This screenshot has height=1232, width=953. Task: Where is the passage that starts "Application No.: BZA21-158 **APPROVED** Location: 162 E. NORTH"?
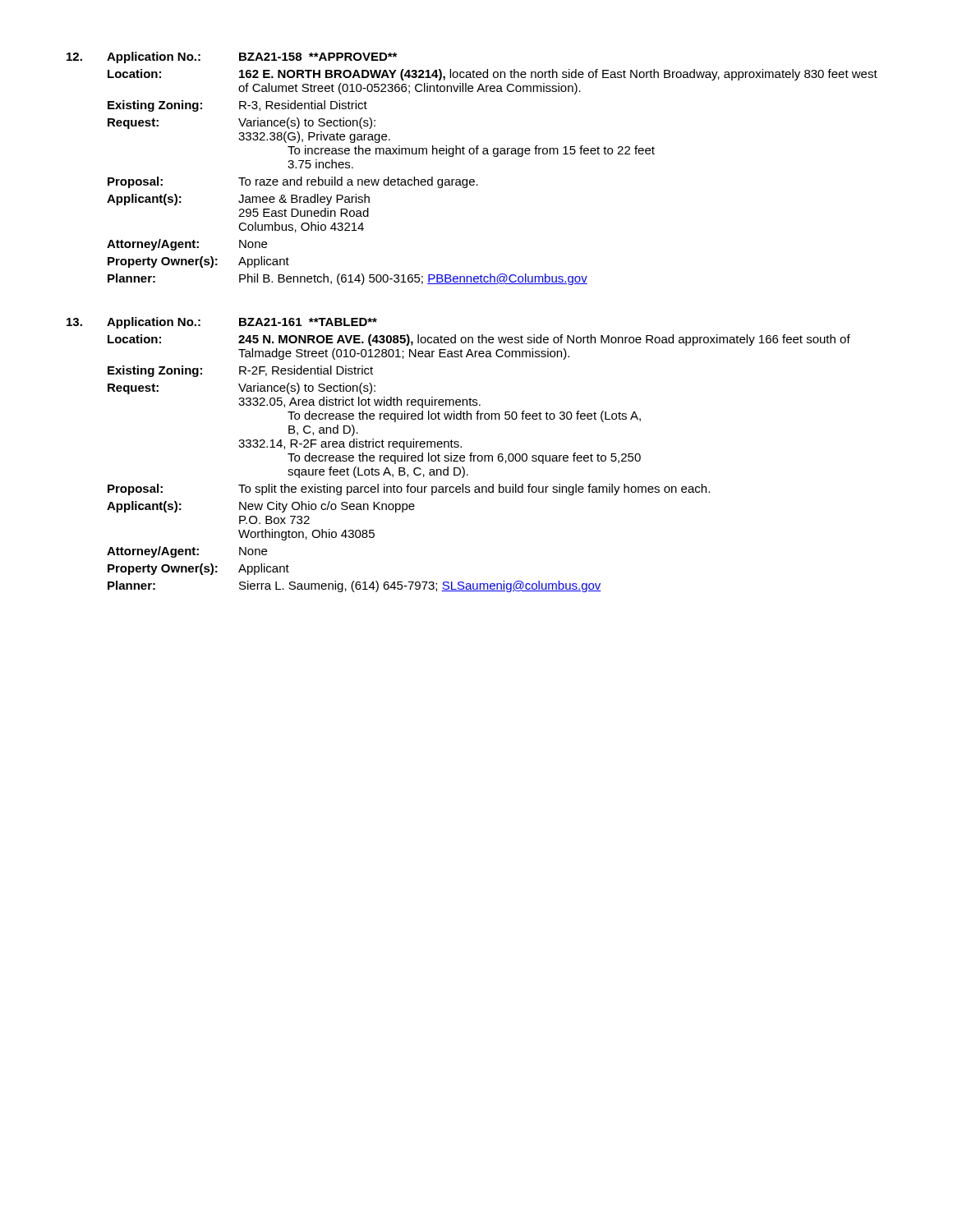[x=157, y=57]
